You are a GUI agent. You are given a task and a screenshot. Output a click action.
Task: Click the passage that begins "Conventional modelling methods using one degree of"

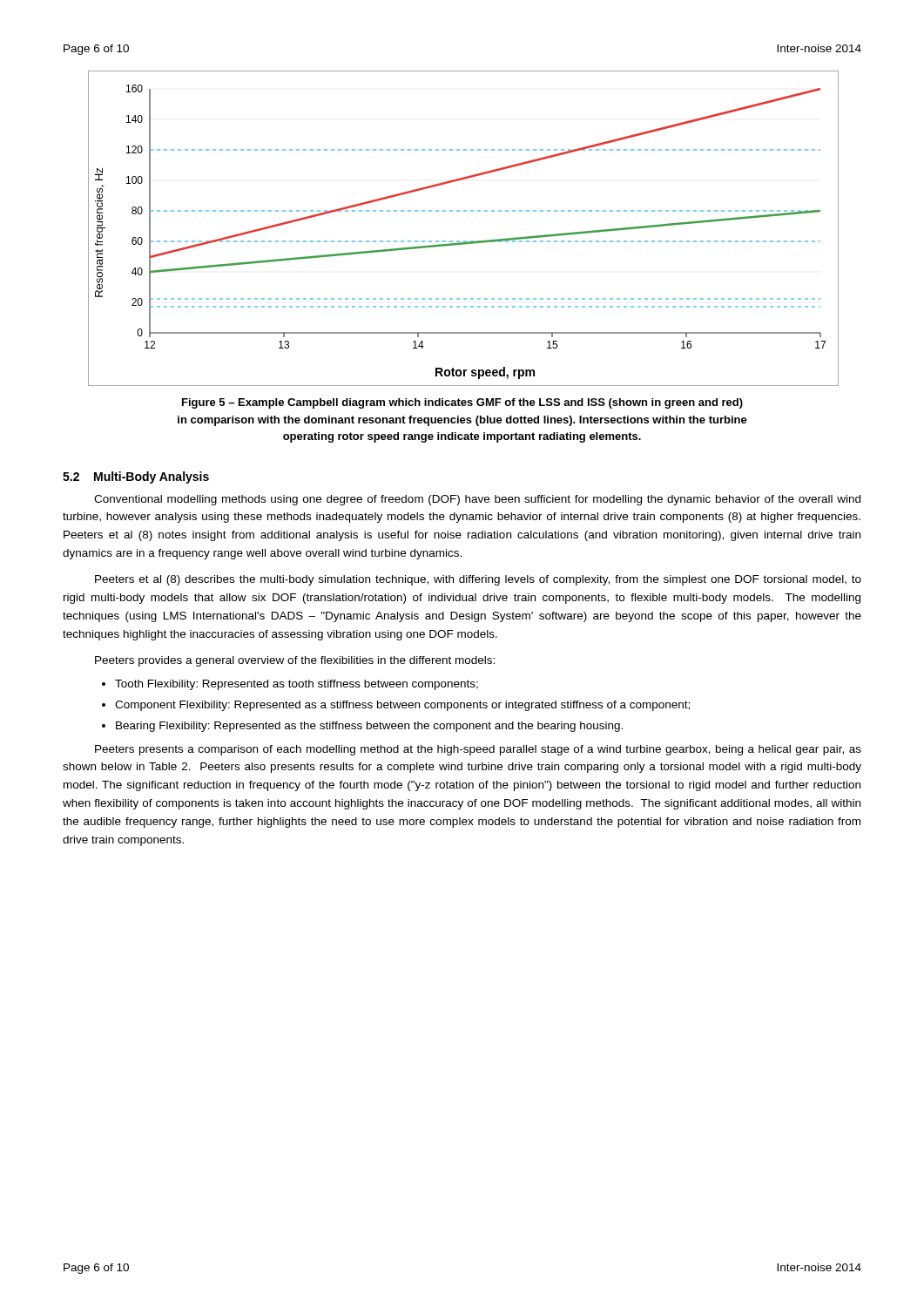[462, 526]
